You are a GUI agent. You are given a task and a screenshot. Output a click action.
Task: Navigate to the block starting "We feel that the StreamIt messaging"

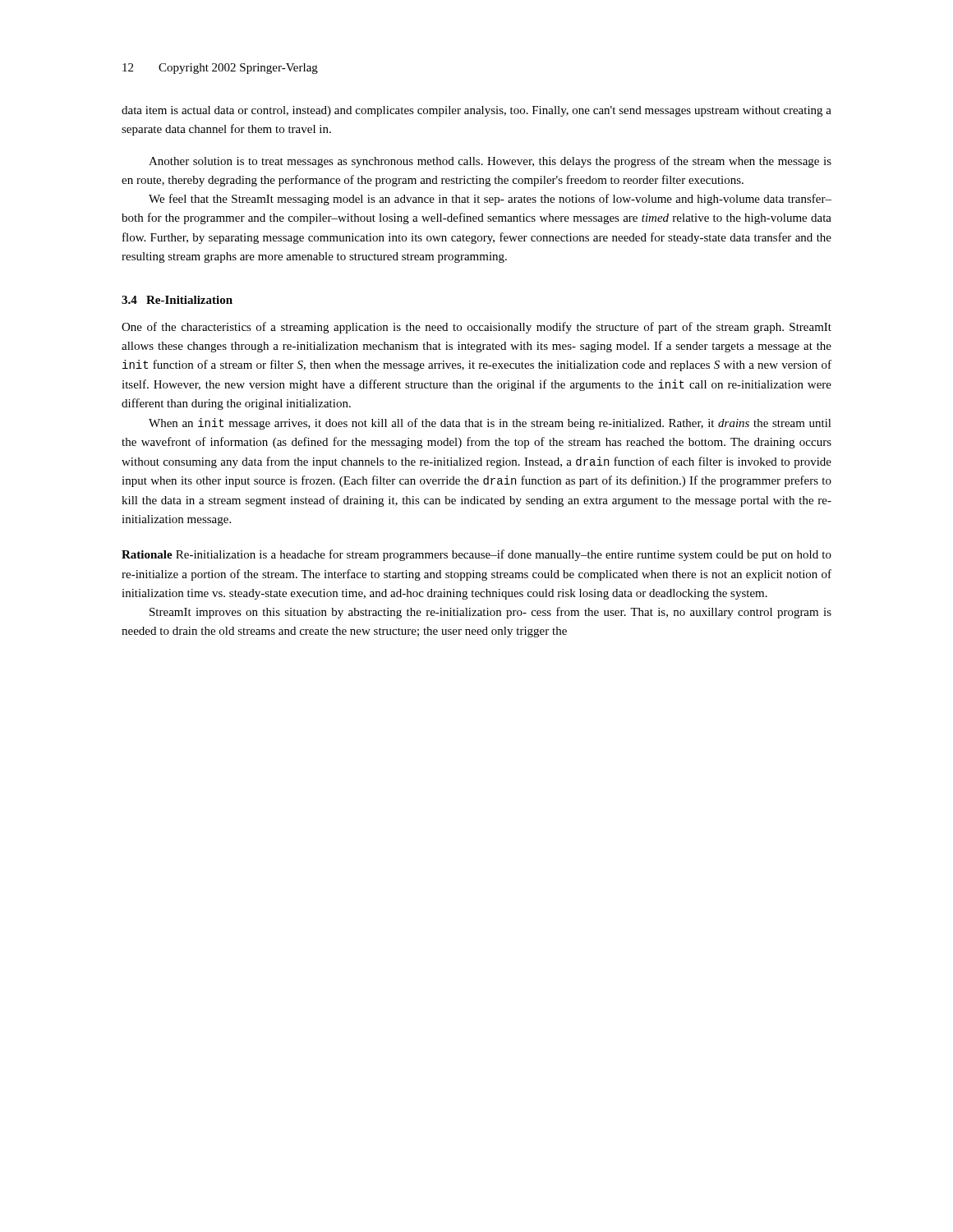[x=476, y=228]
